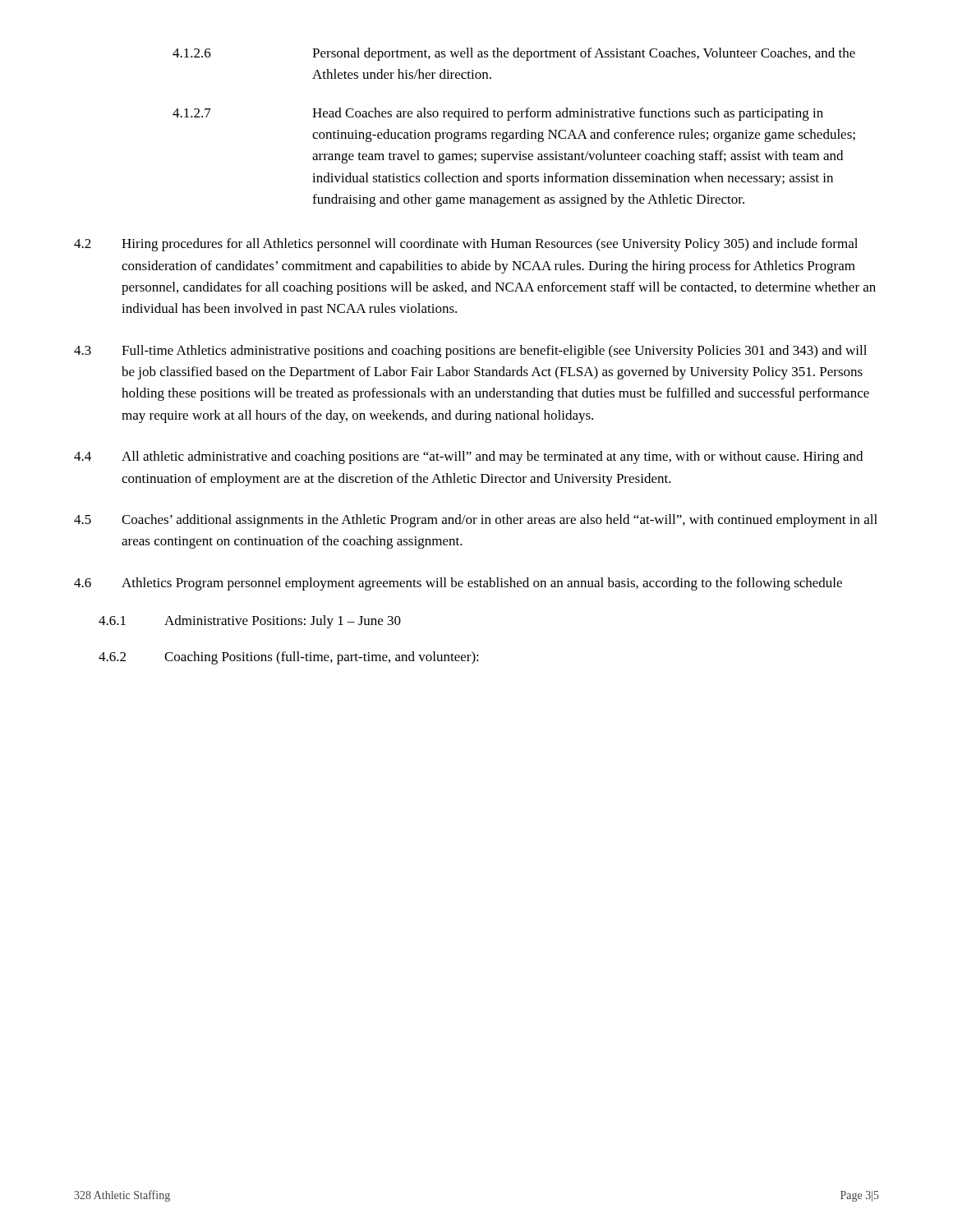This screenshot has width=953, height=1232.
Task: Point to the text starting "4.3 Full-time Athletics administrative positions and coaching"
Action: (x=476, y=383)
